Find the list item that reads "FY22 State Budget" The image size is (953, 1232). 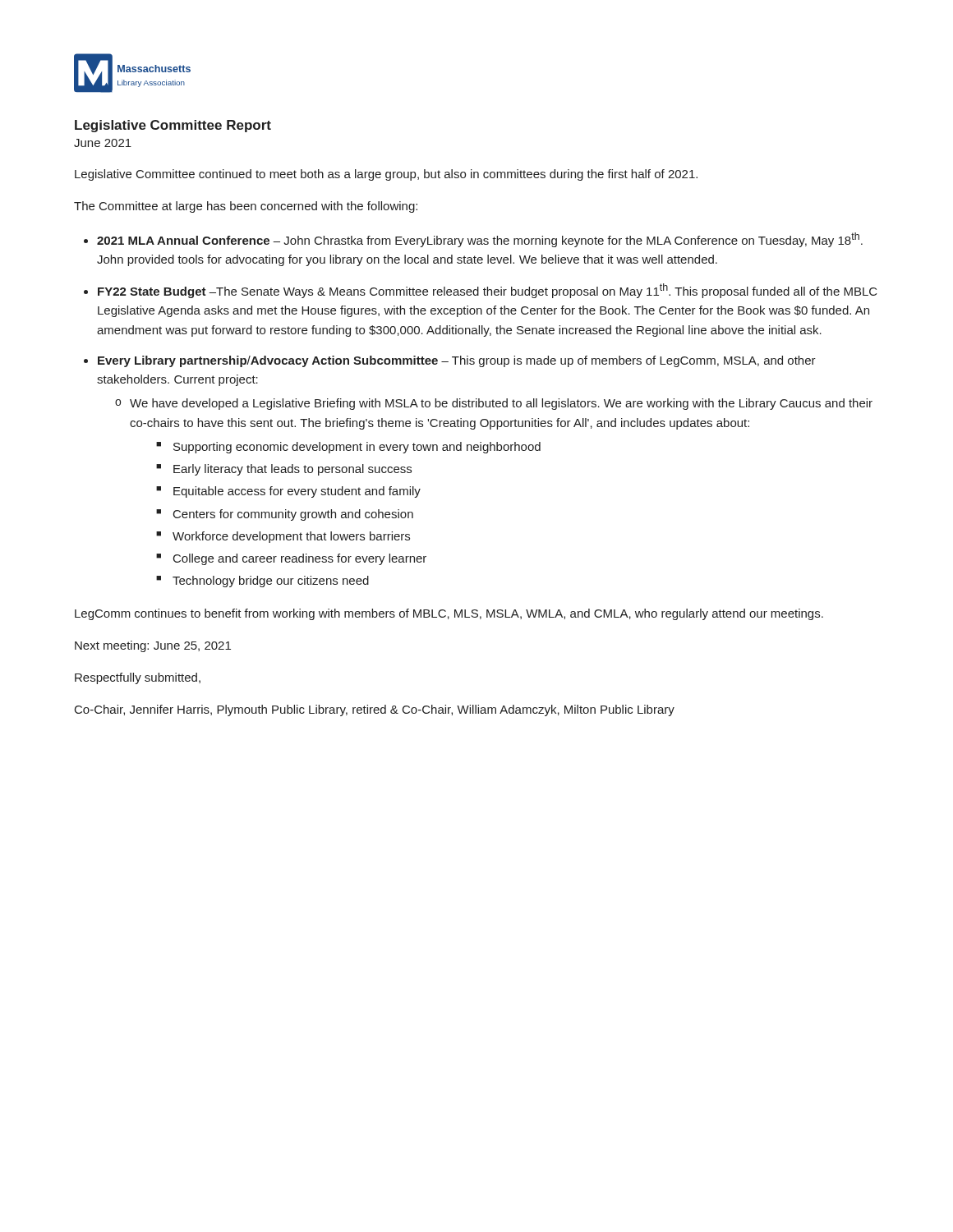[x=487, y=309]
